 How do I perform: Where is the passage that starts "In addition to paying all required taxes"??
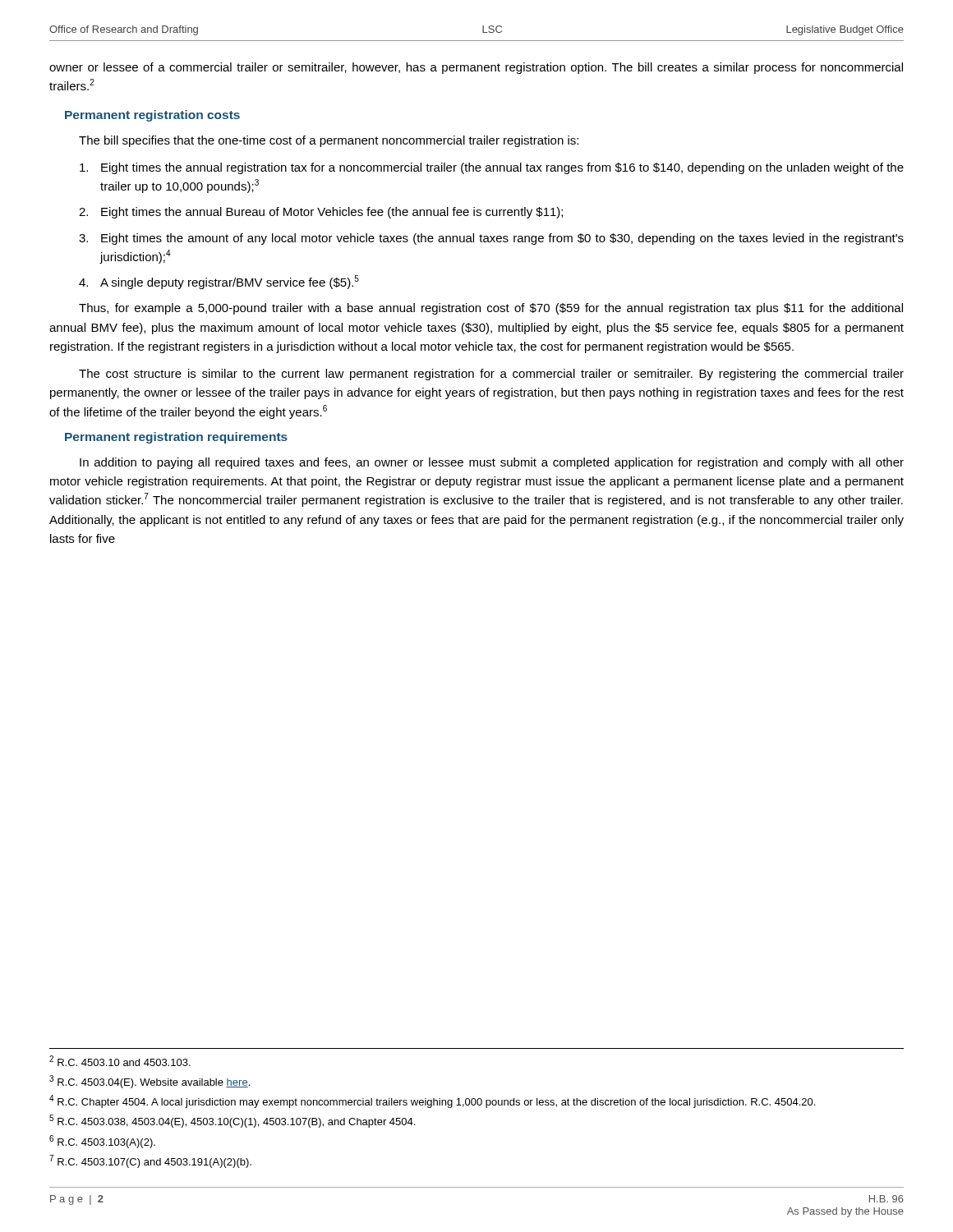476,500
